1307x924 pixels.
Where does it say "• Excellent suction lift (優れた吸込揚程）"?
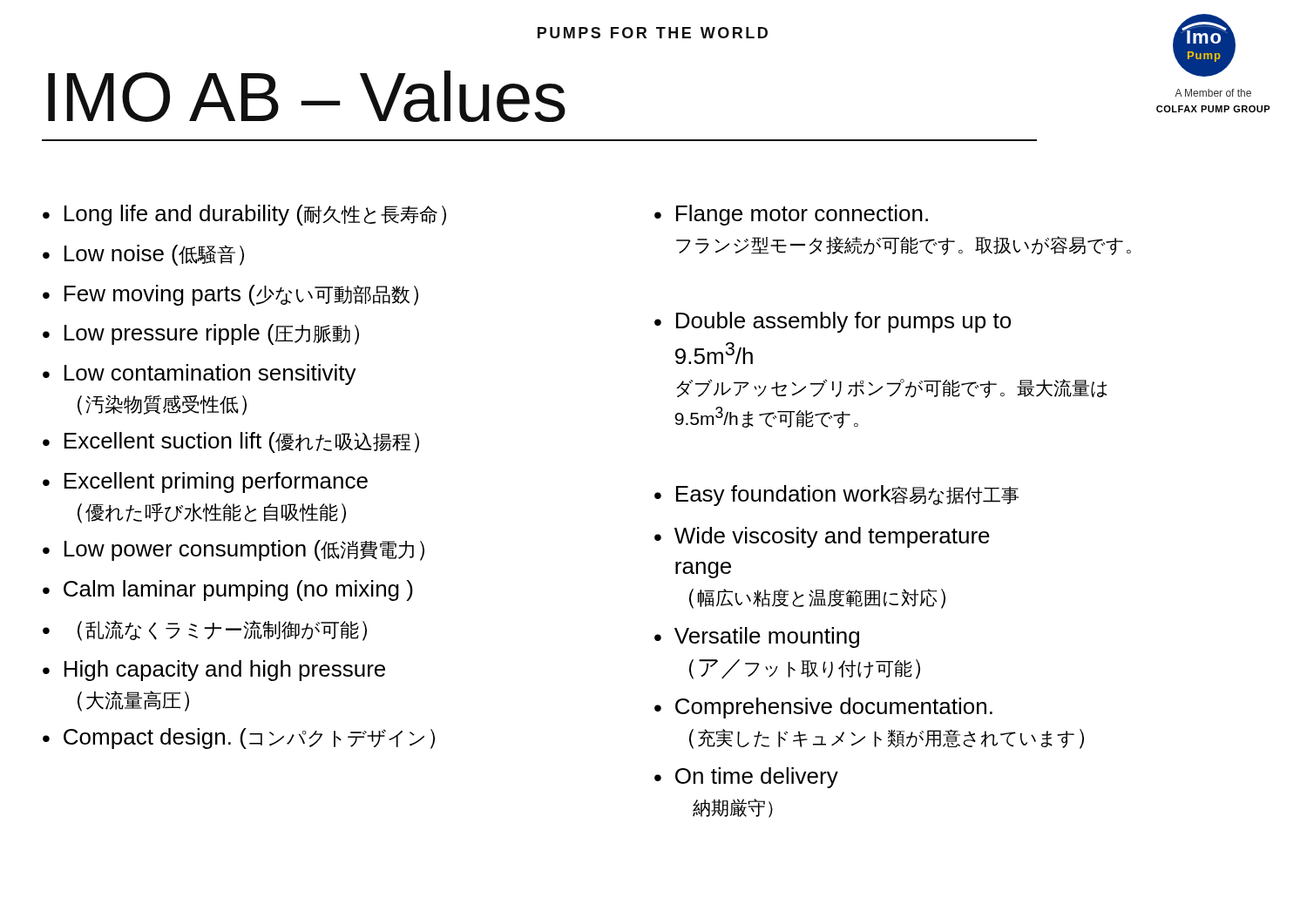[238, 443]
